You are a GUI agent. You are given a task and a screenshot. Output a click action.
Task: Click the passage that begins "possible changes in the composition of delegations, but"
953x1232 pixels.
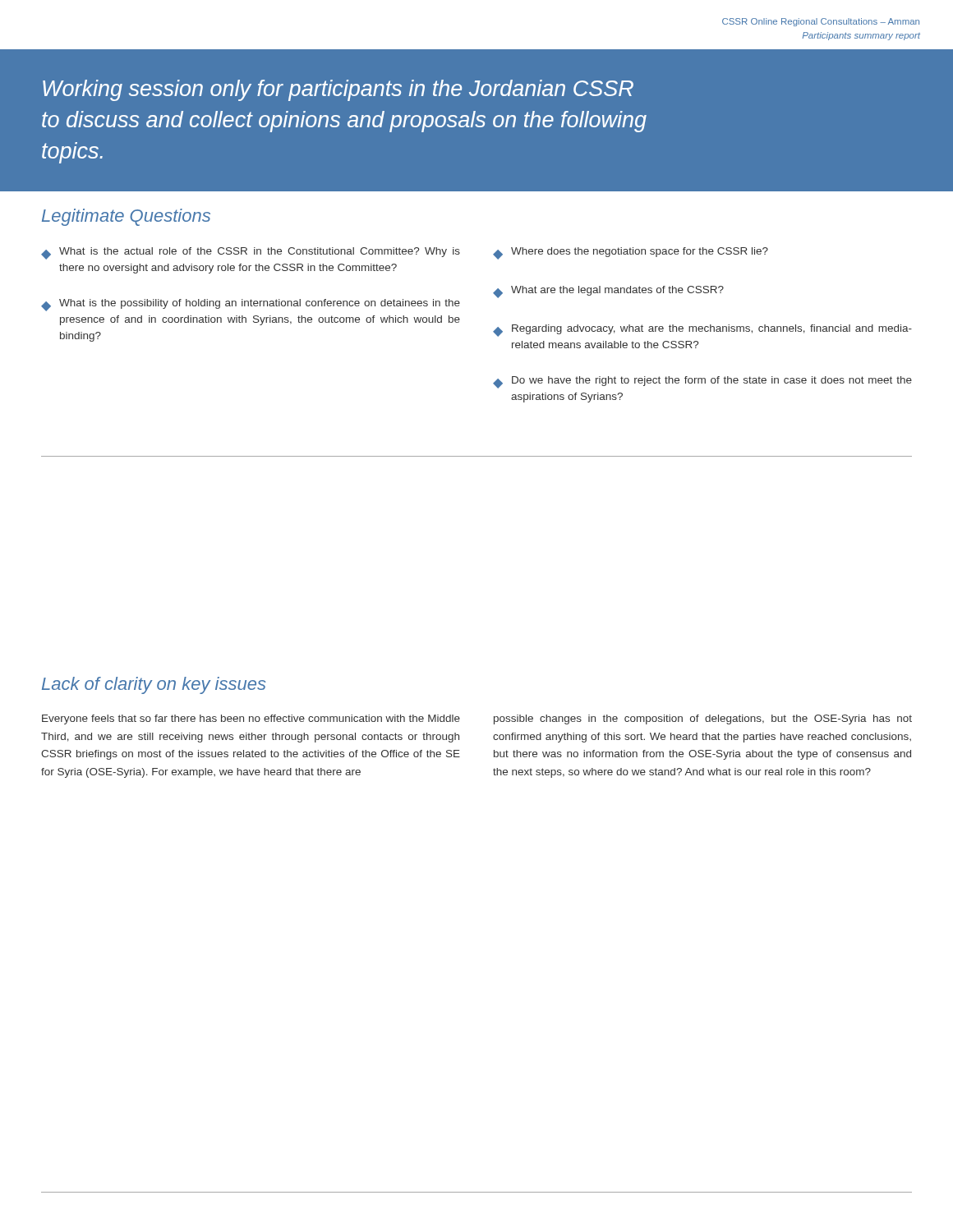(x=702, y=745)
